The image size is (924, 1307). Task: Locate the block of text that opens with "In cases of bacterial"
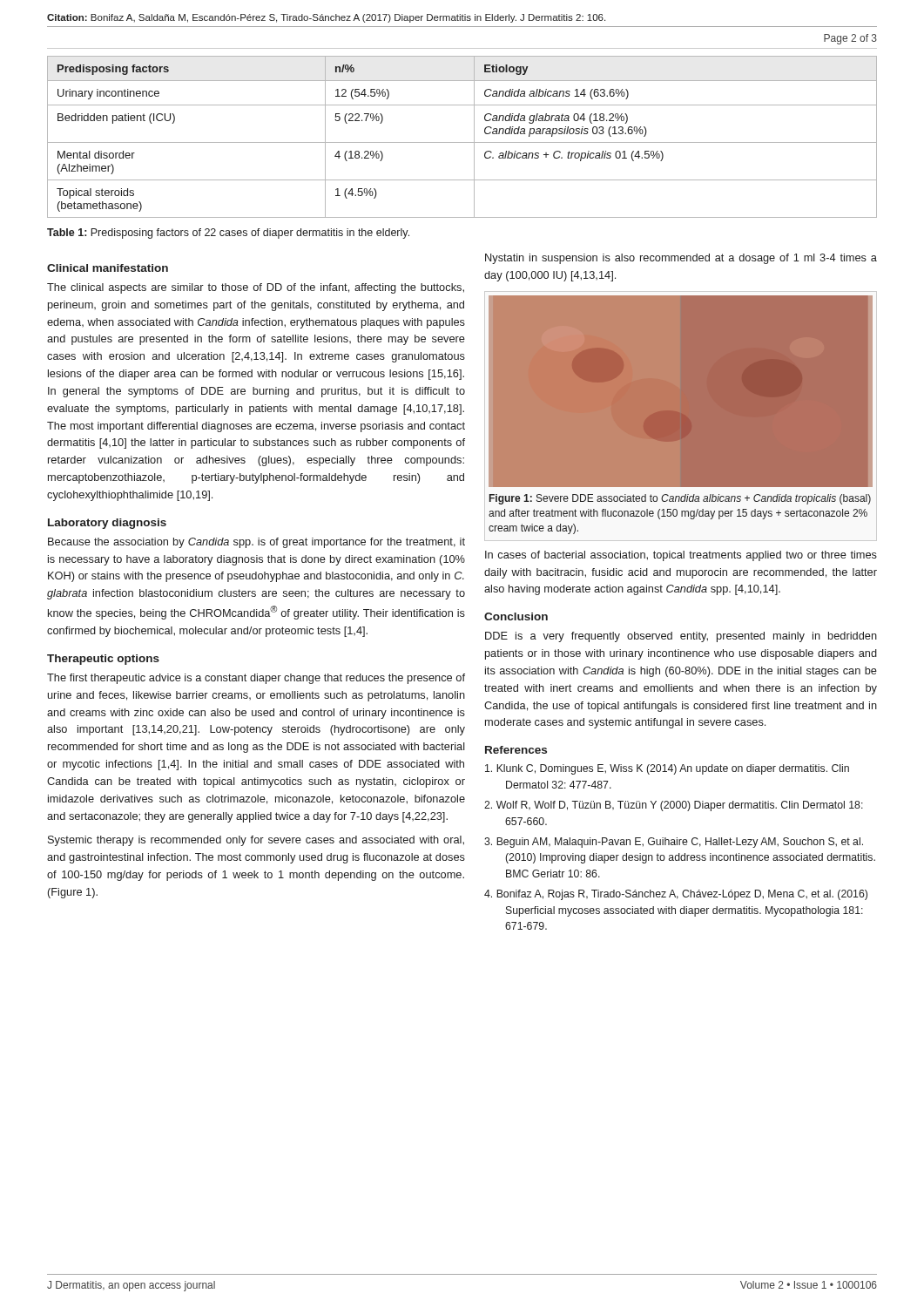(x=681, y=572)
